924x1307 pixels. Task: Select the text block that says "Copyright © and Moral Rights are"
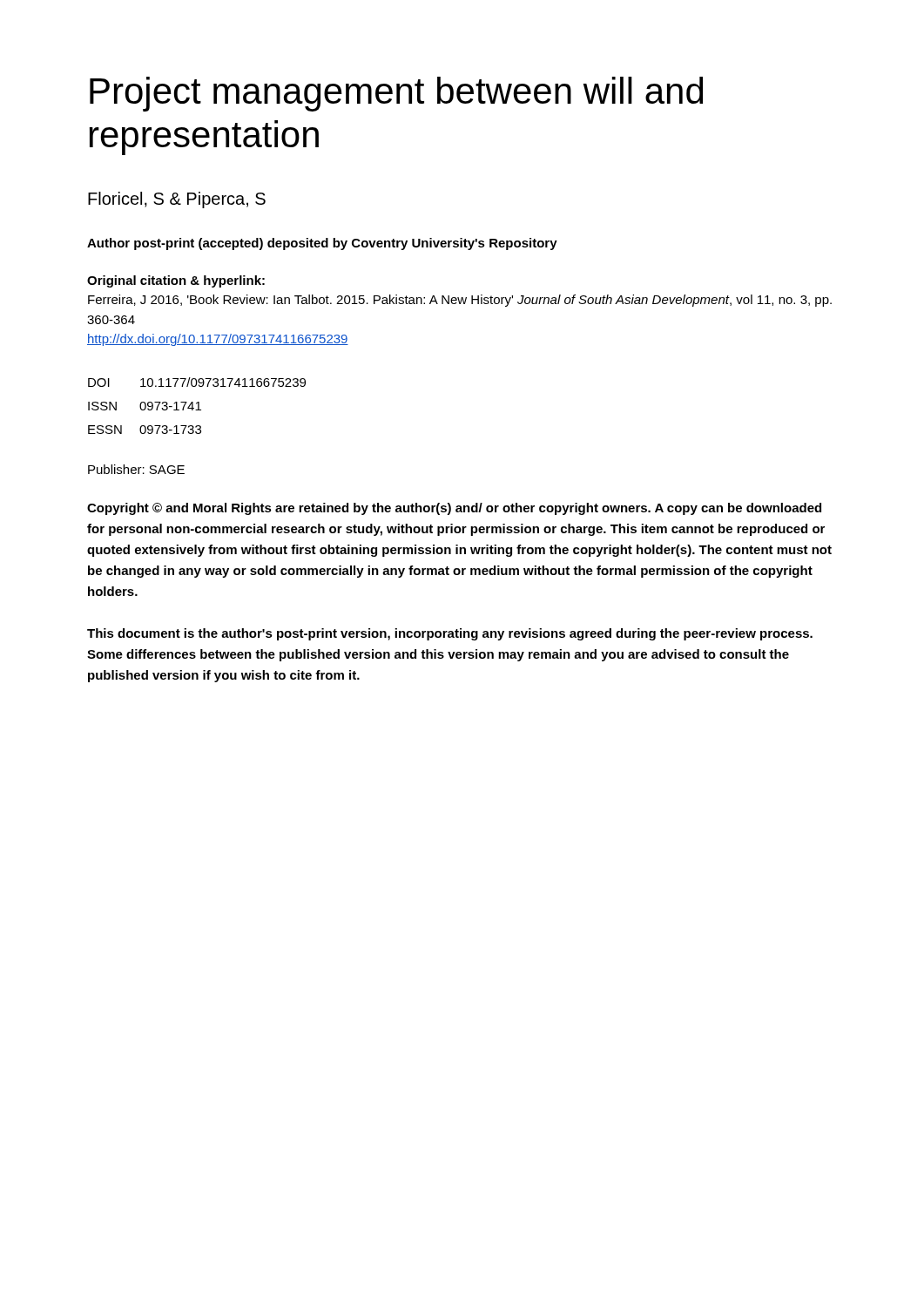(x=459, y=549)
